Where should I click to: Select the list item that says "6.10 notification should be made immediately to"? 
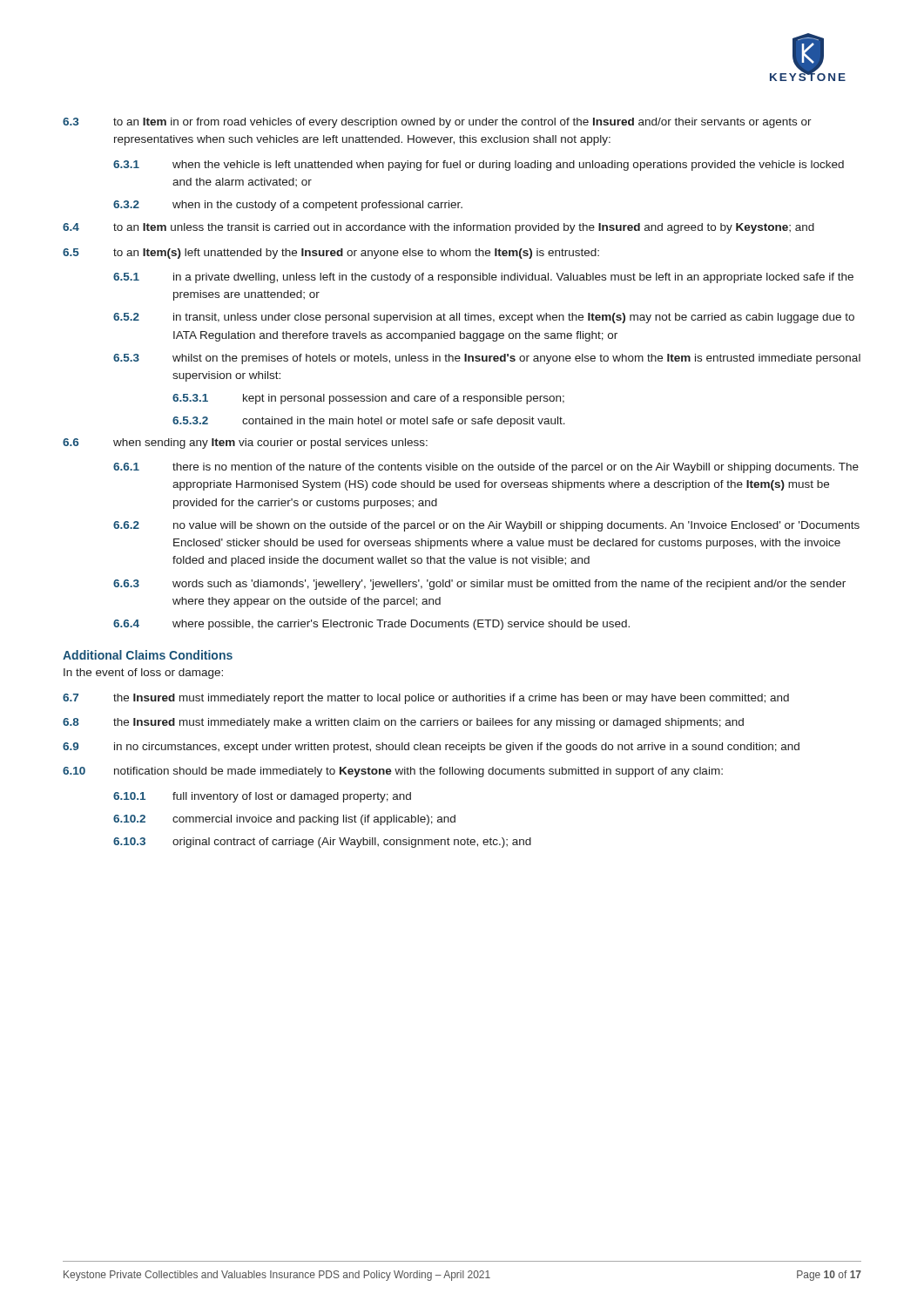pyautogui.click(x=462, y=771)
